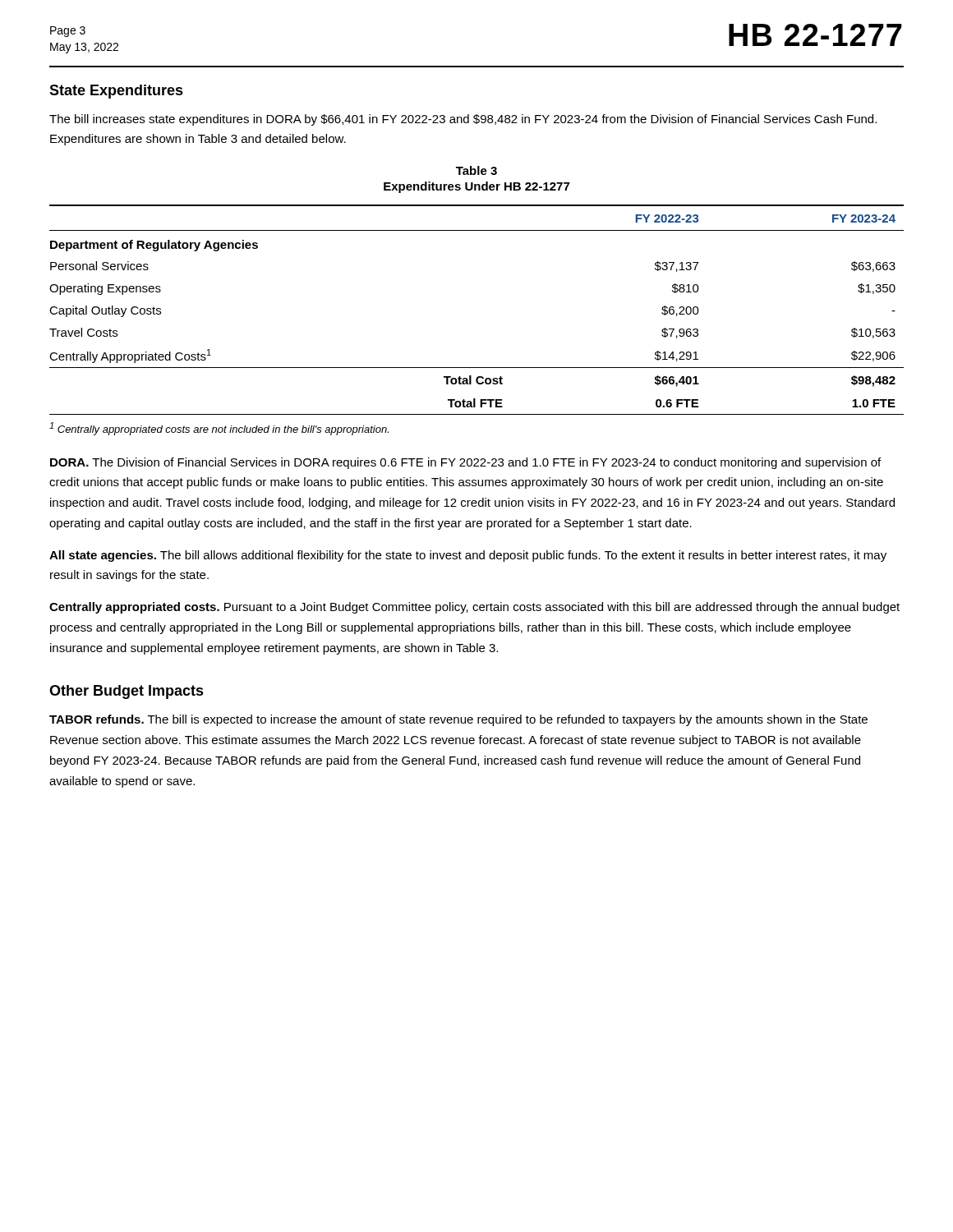Locate the table with the text "Personal Services"
This screenshot has width=953, height=1232.
pos(476,310)
